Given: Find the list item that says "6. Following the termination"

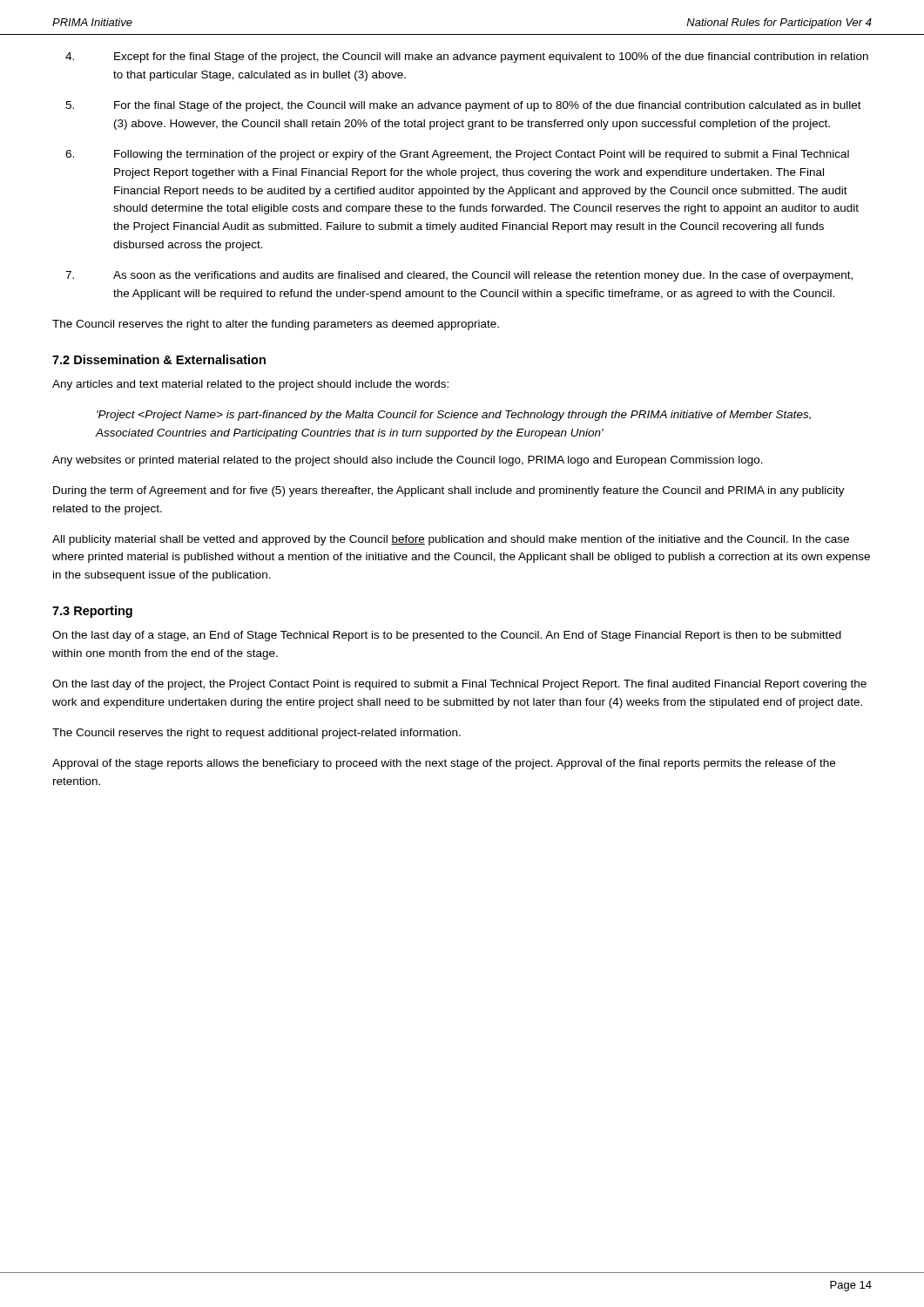Looking at the screenshot, I should (x=462, y=200).
